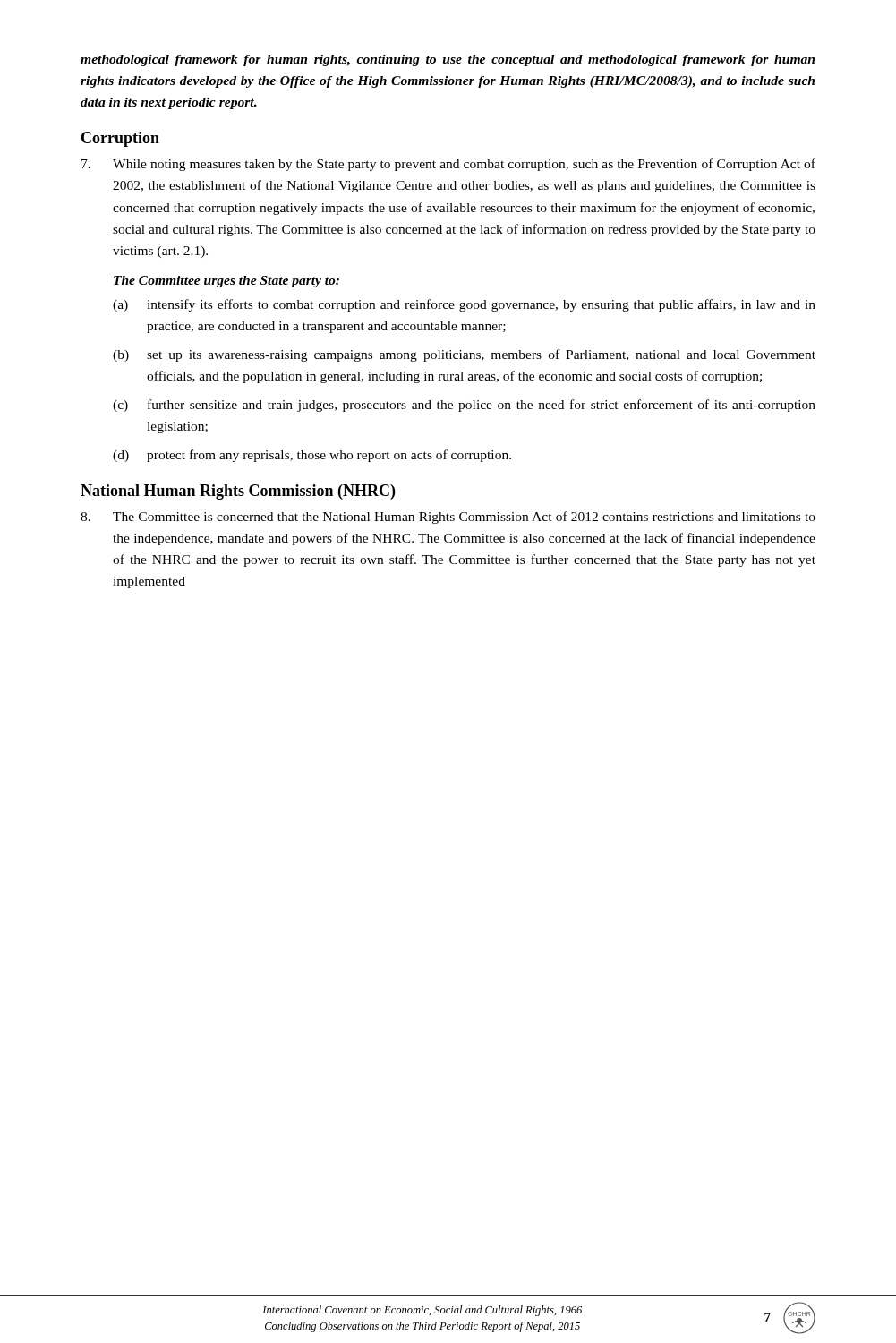Find the text block that reads "While noting measures taken"

[448, 207]
